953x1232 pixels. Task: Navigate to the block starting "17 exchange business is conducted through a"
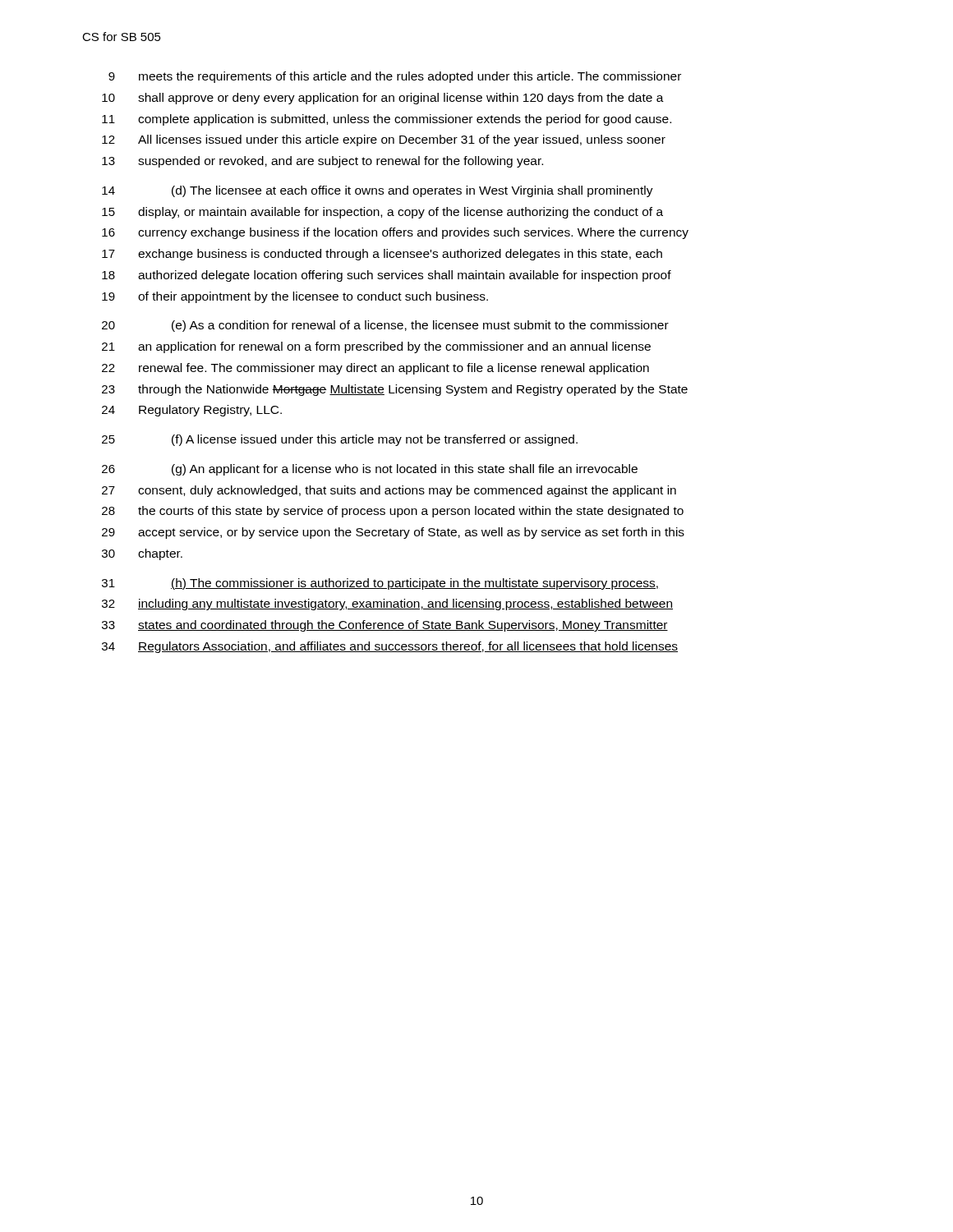pos(476,254)
